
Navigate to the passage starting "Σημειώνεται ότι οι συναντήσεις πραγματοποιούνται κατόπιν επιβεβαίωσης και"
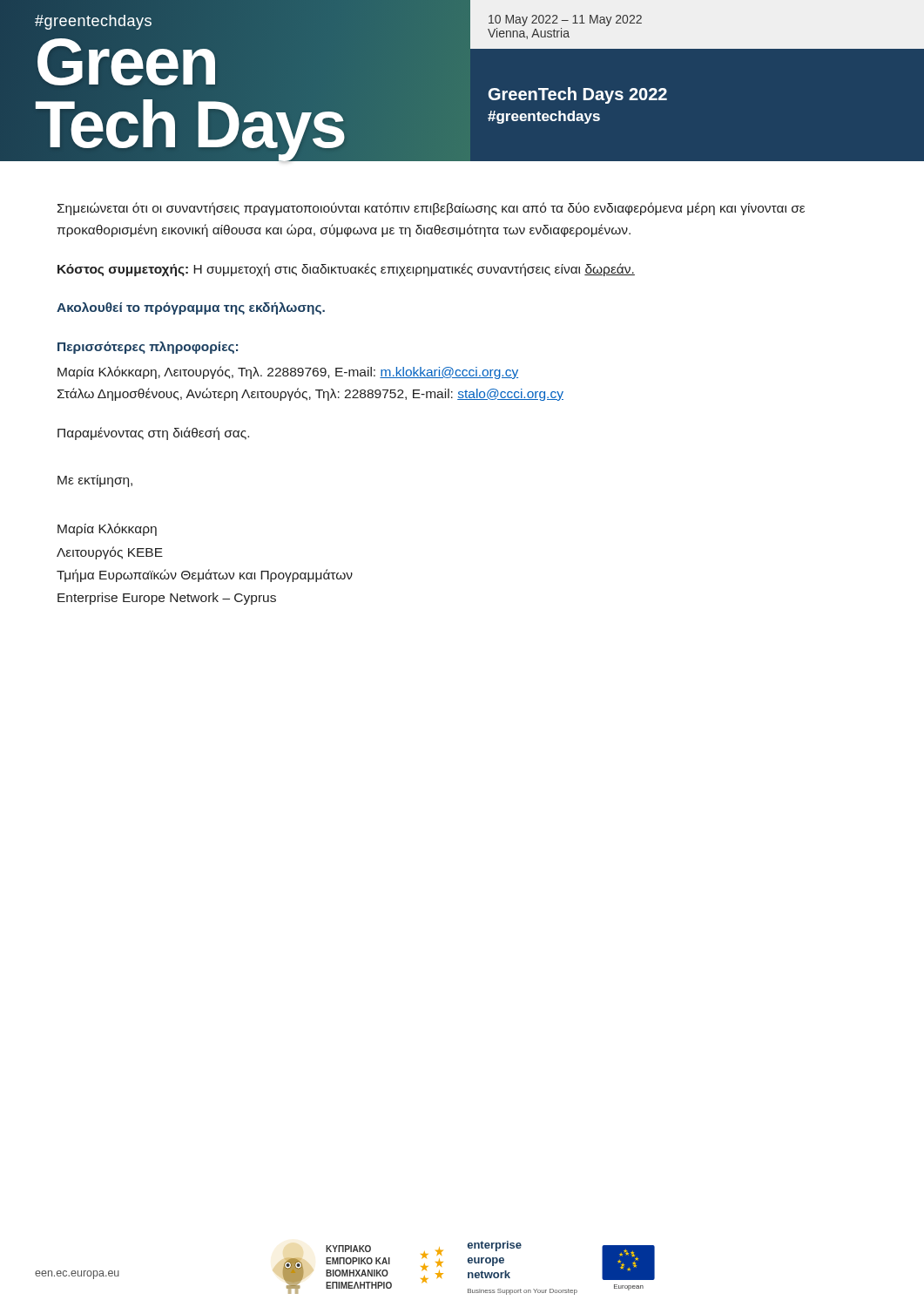pyautogui.click(x=431, y=219)
